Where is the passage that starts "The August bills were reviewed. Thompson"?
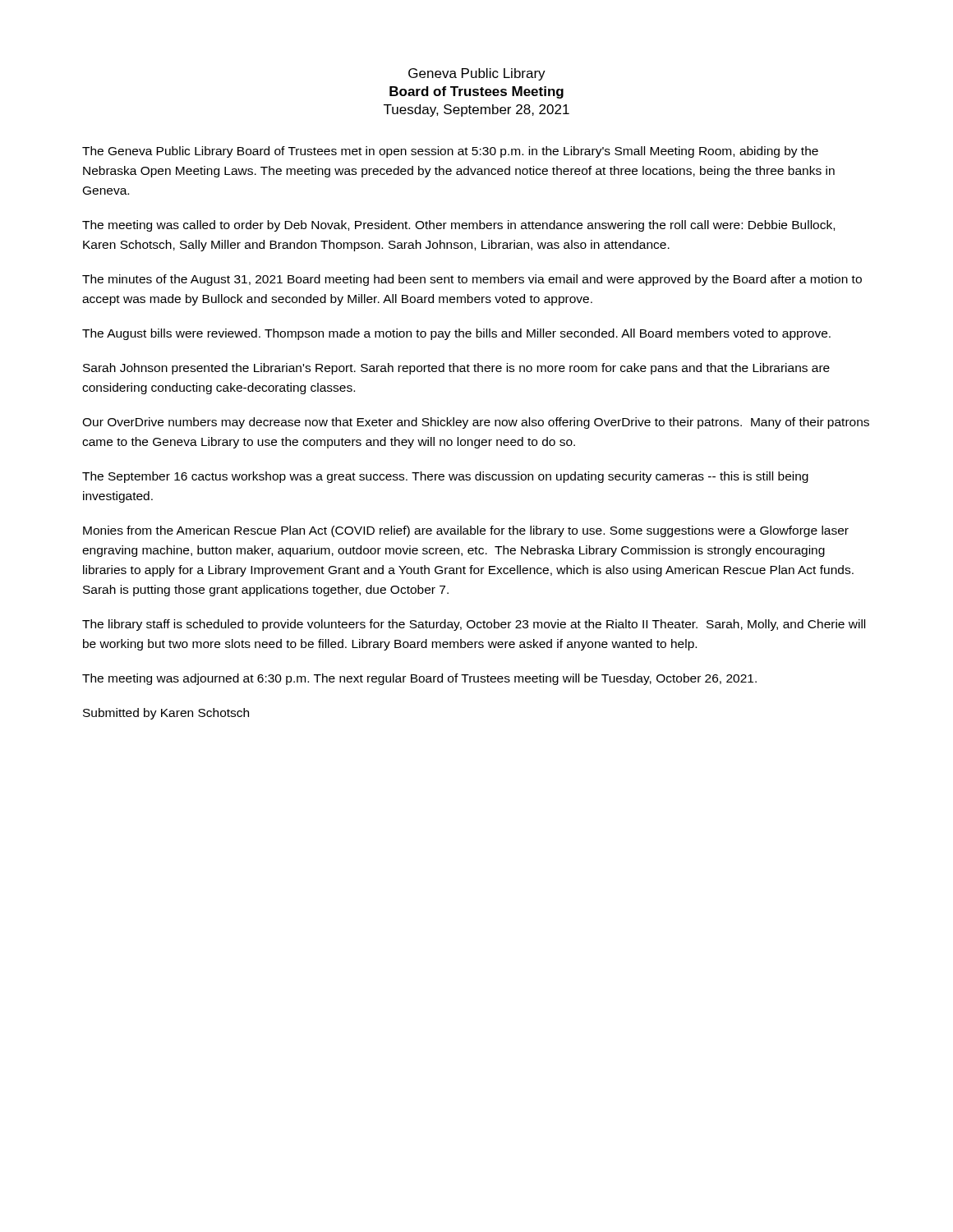This screenshot has width=953, height=1232. (x=457, y=333)
